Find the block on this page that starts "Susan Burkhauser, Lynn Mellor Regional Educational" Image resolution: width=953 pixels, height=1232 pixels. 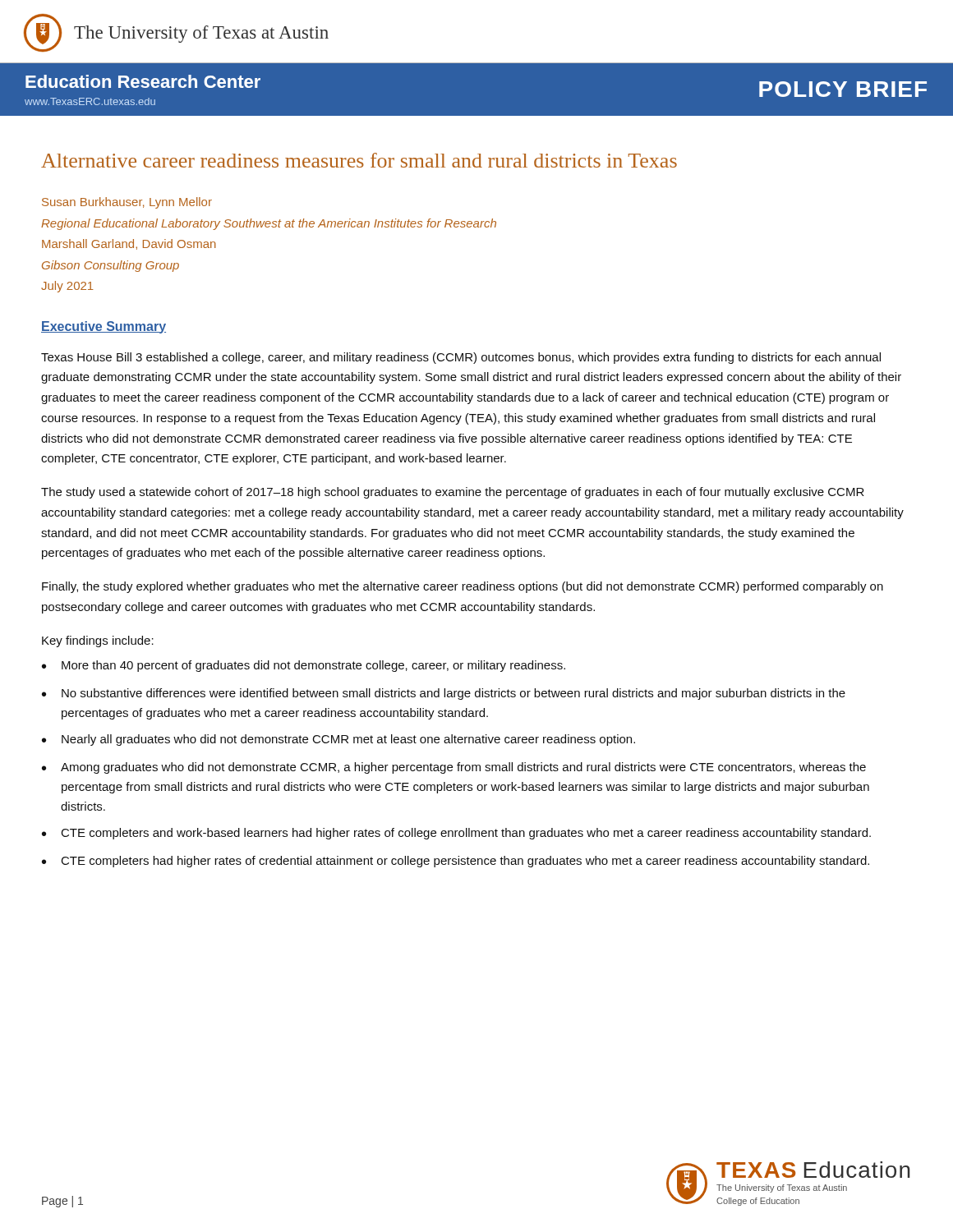[x=127, y=203]
